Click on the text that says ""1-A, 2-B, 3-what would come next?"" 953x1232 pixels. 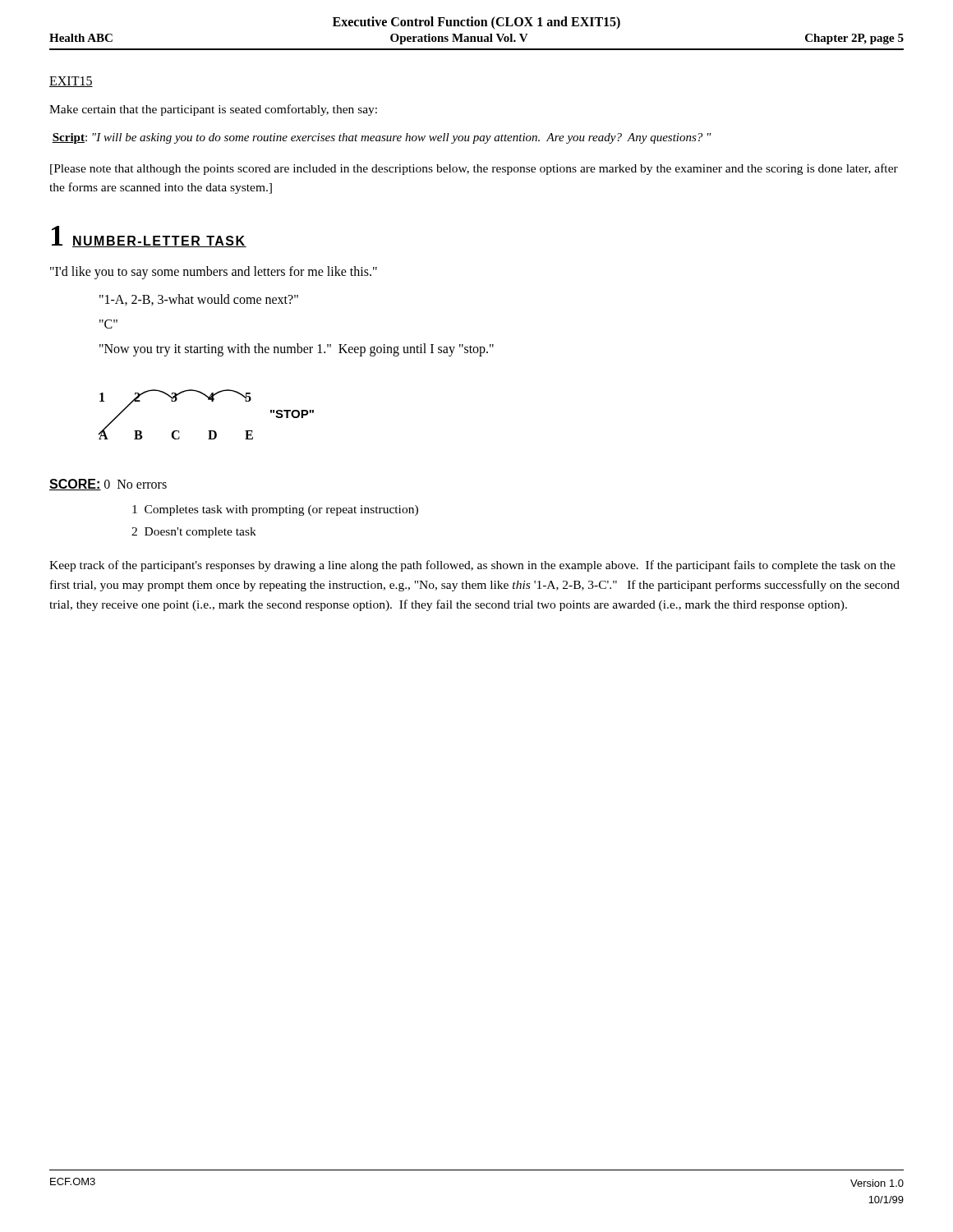pos(199,300)
